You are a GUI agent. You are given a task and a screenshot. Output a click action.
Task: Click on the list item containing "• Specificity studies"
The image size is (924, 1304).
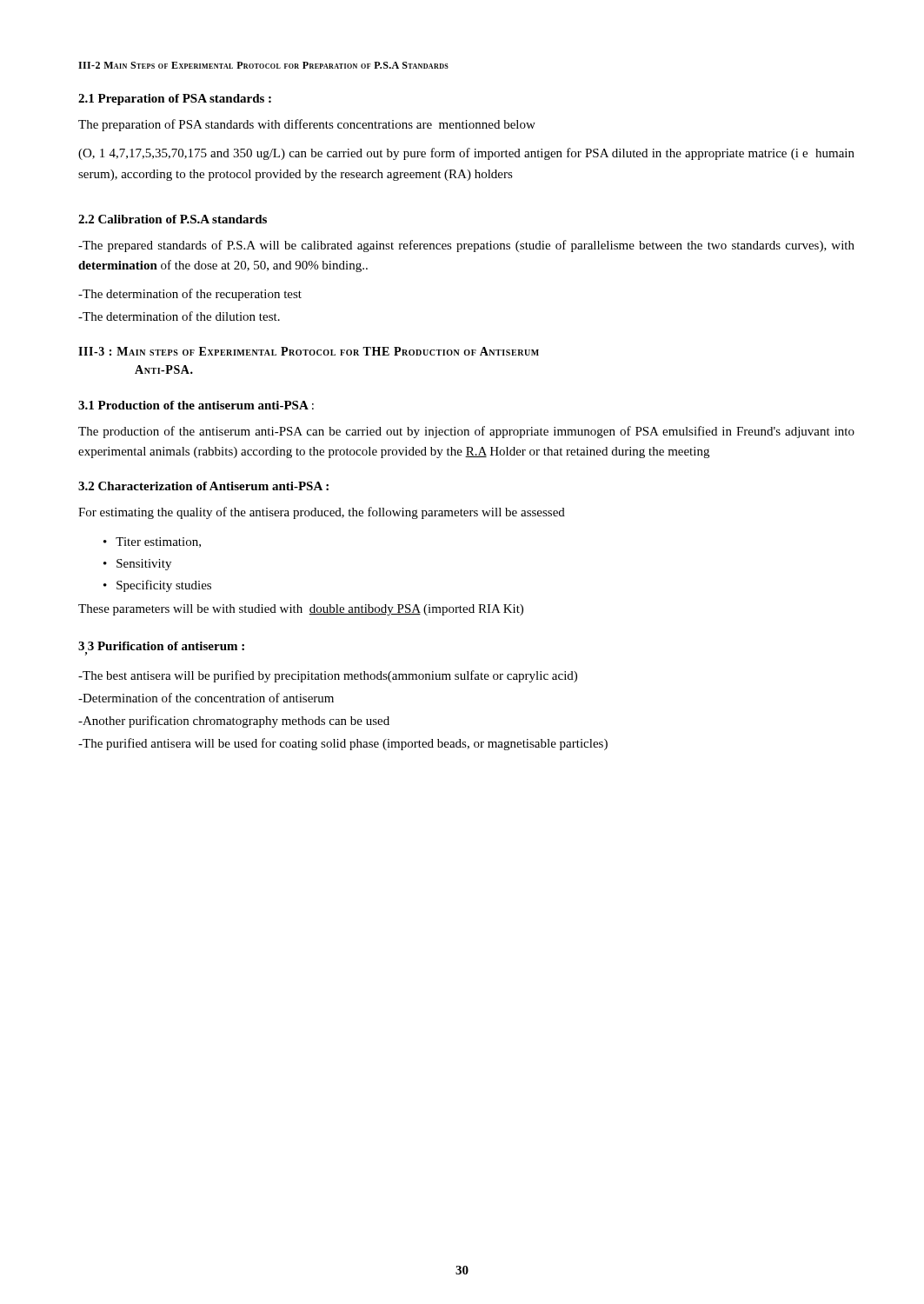coord(157,586)
